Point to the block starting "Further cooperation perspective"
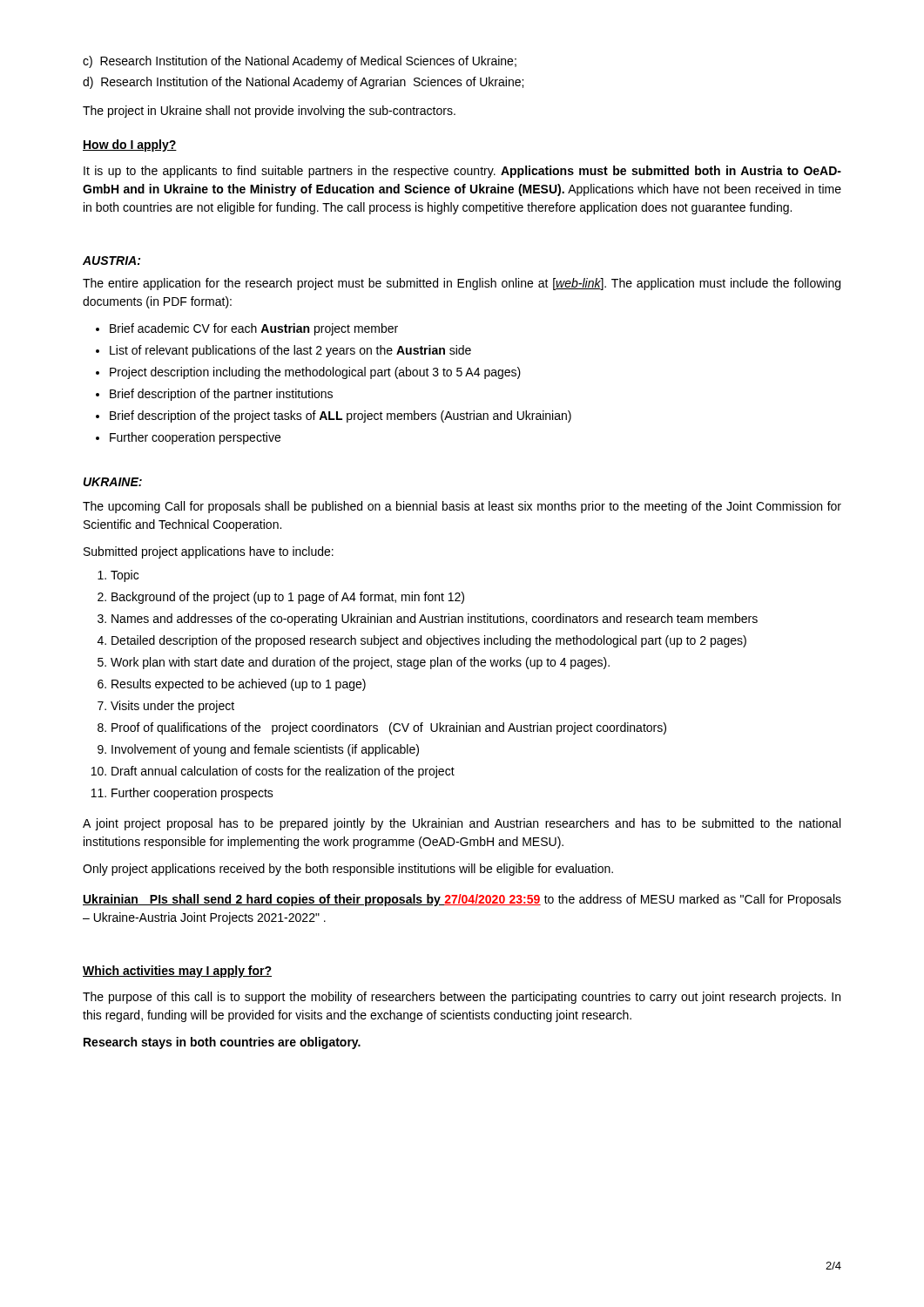This screenshot has height=1307, width=924. (x=195, y=437)
